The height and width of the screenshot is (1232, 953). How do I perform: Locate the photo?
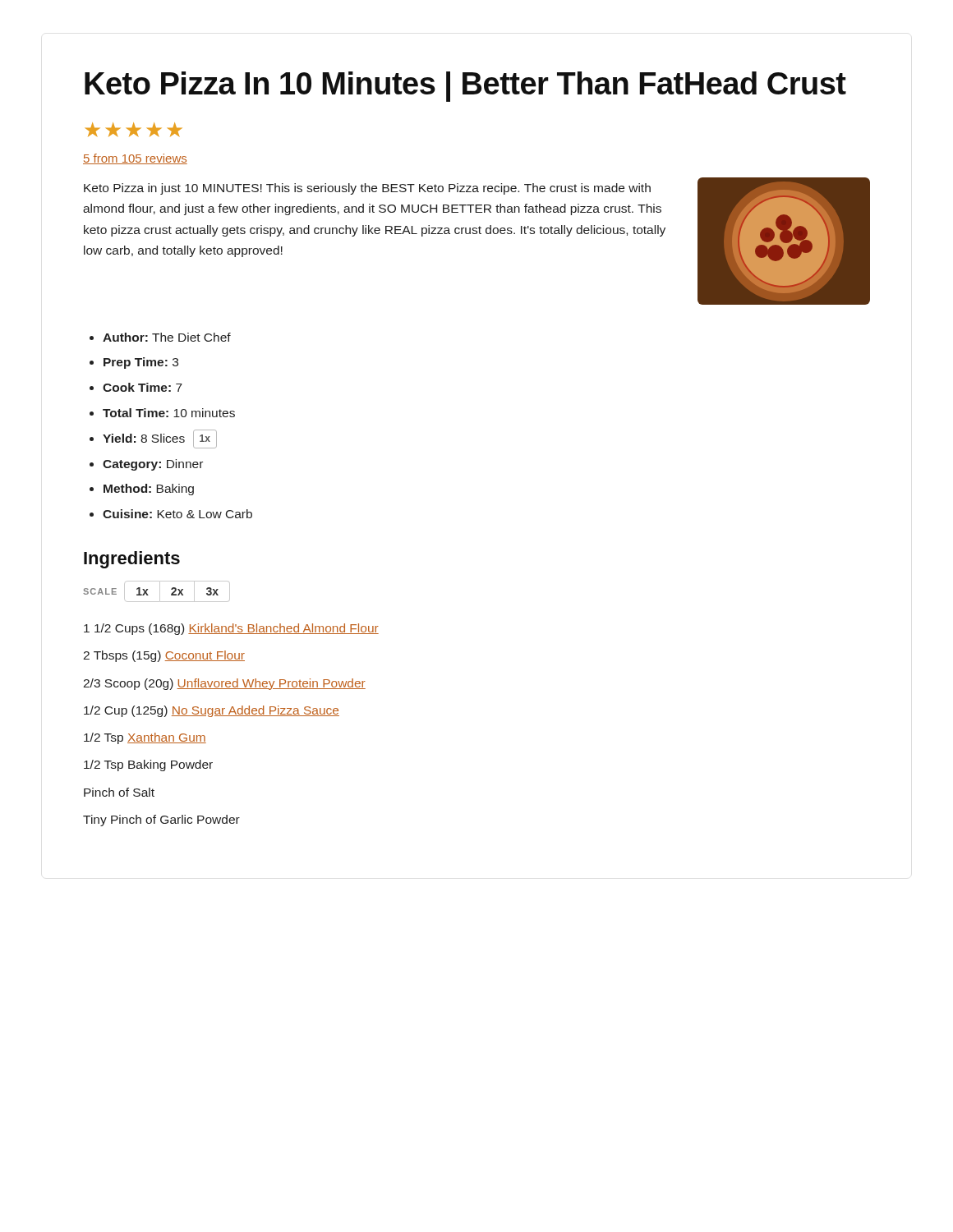[784, 242]
